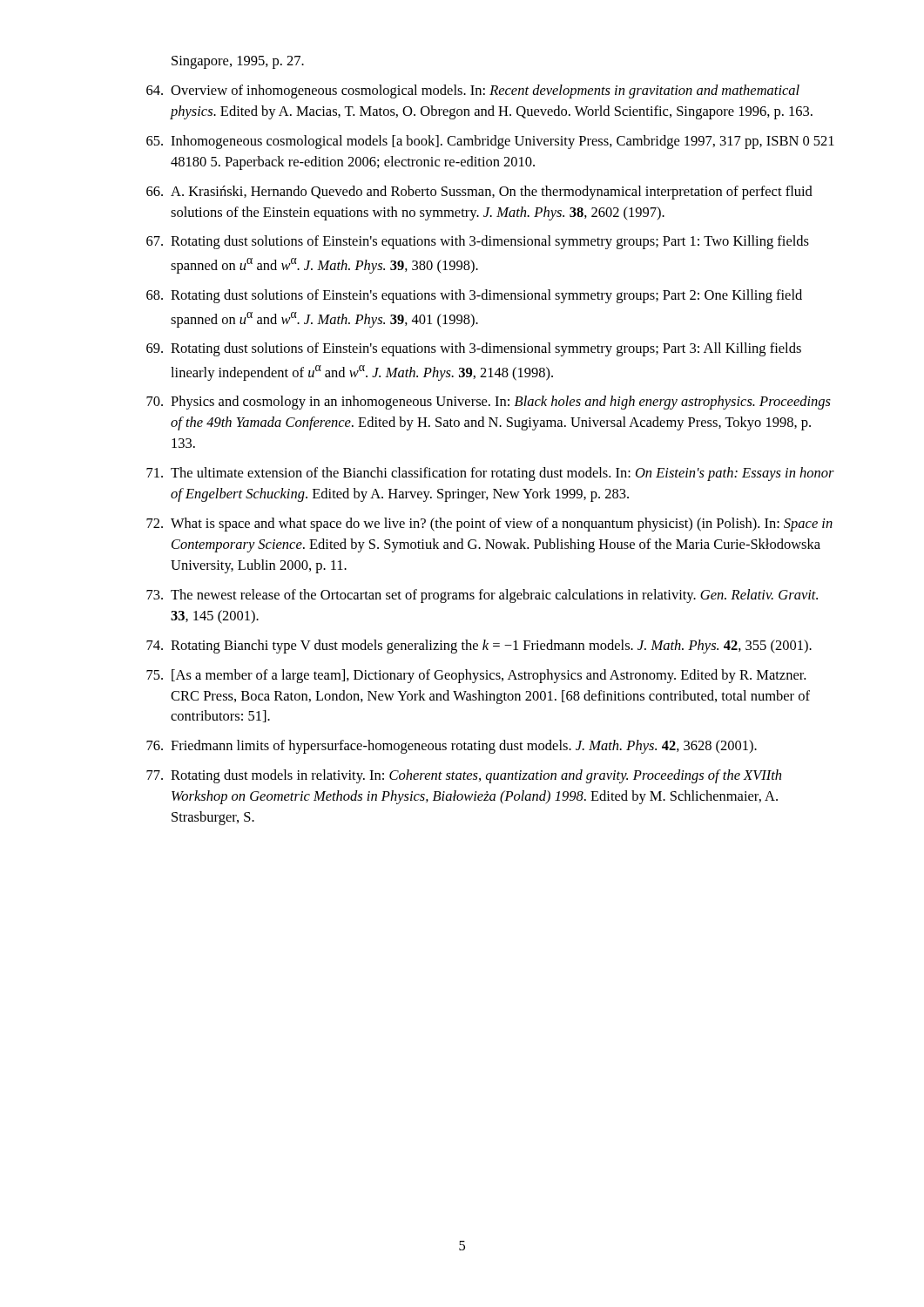Click the passage that begins "66. A. Krasiński, Hernando Quevedo and"

point(483,202)
